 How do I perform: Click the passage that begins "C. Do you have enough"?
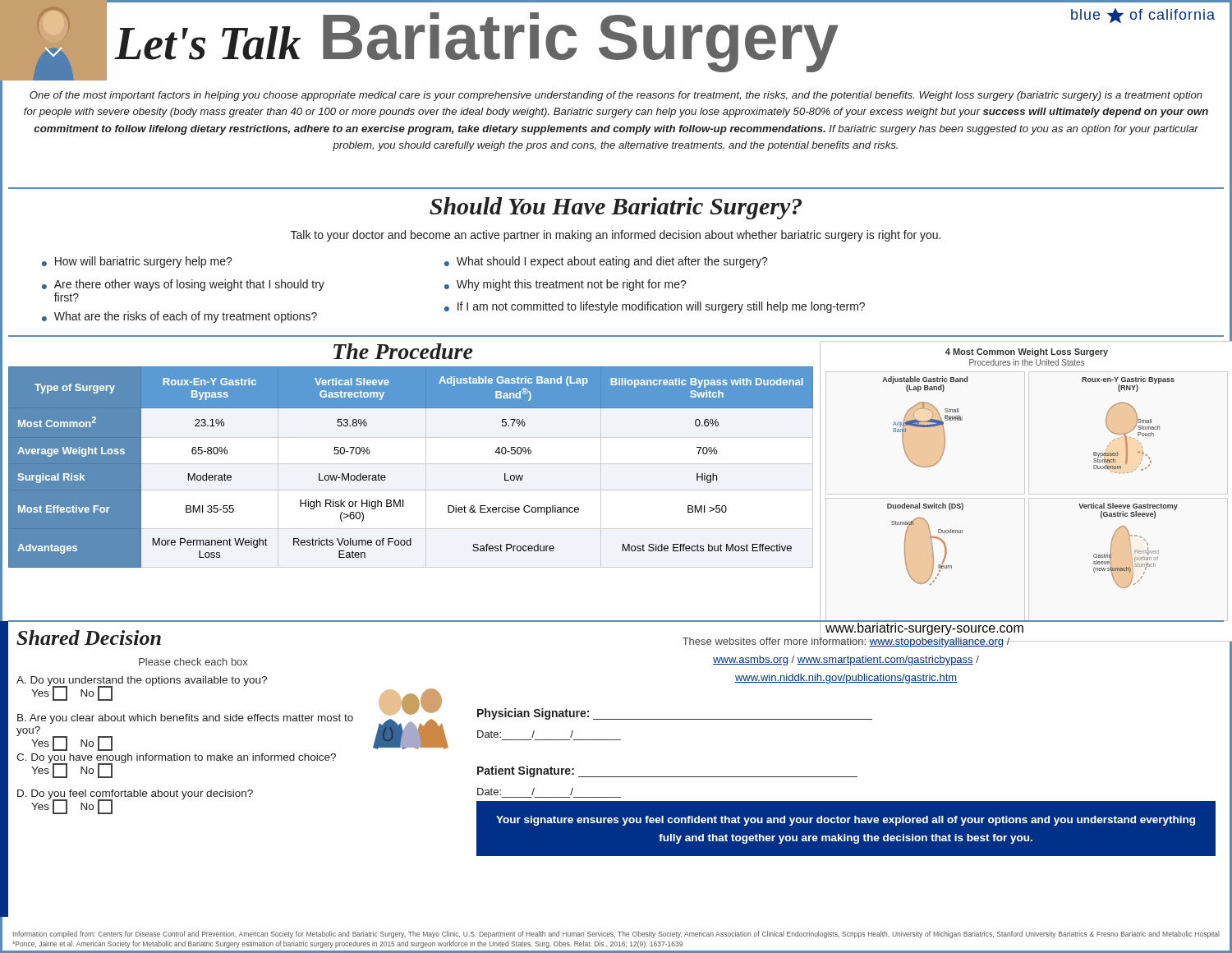[x=176, y=763]
